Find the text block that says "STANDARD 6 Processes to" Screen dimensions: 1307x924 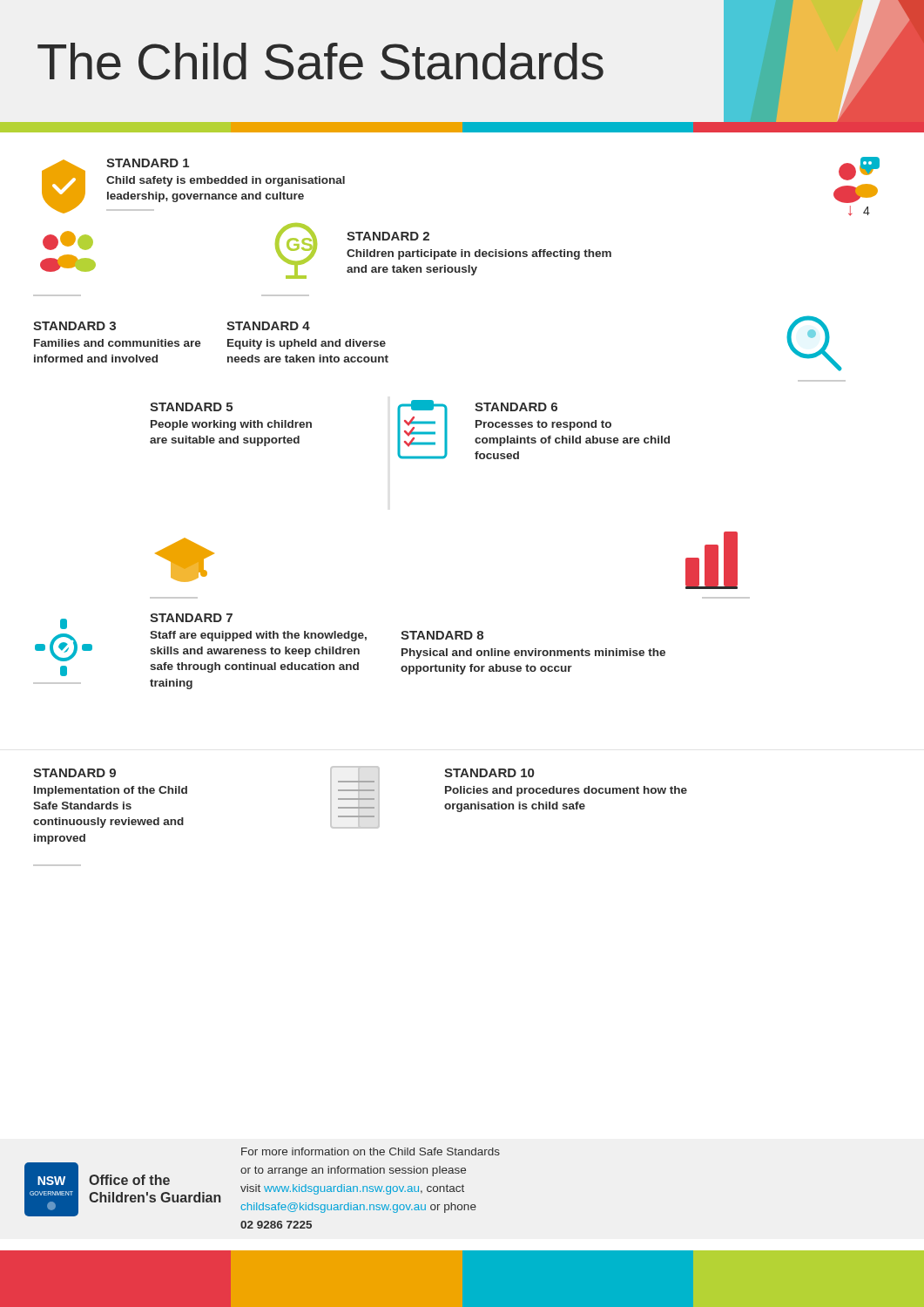click(x=575, y=432)
